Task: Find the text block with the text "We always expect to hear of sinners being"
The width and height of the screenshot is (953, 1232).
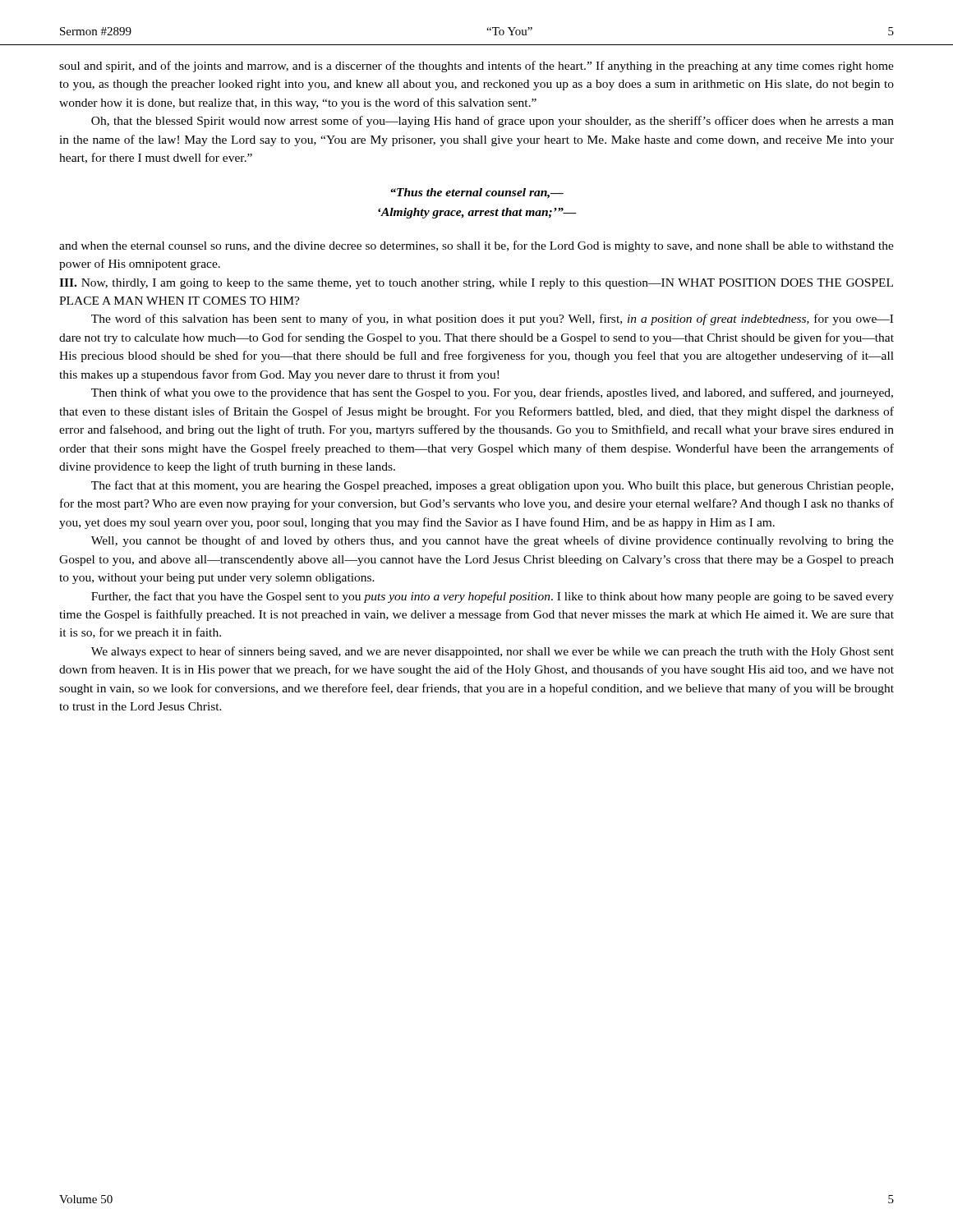Action: coord(476,679)
